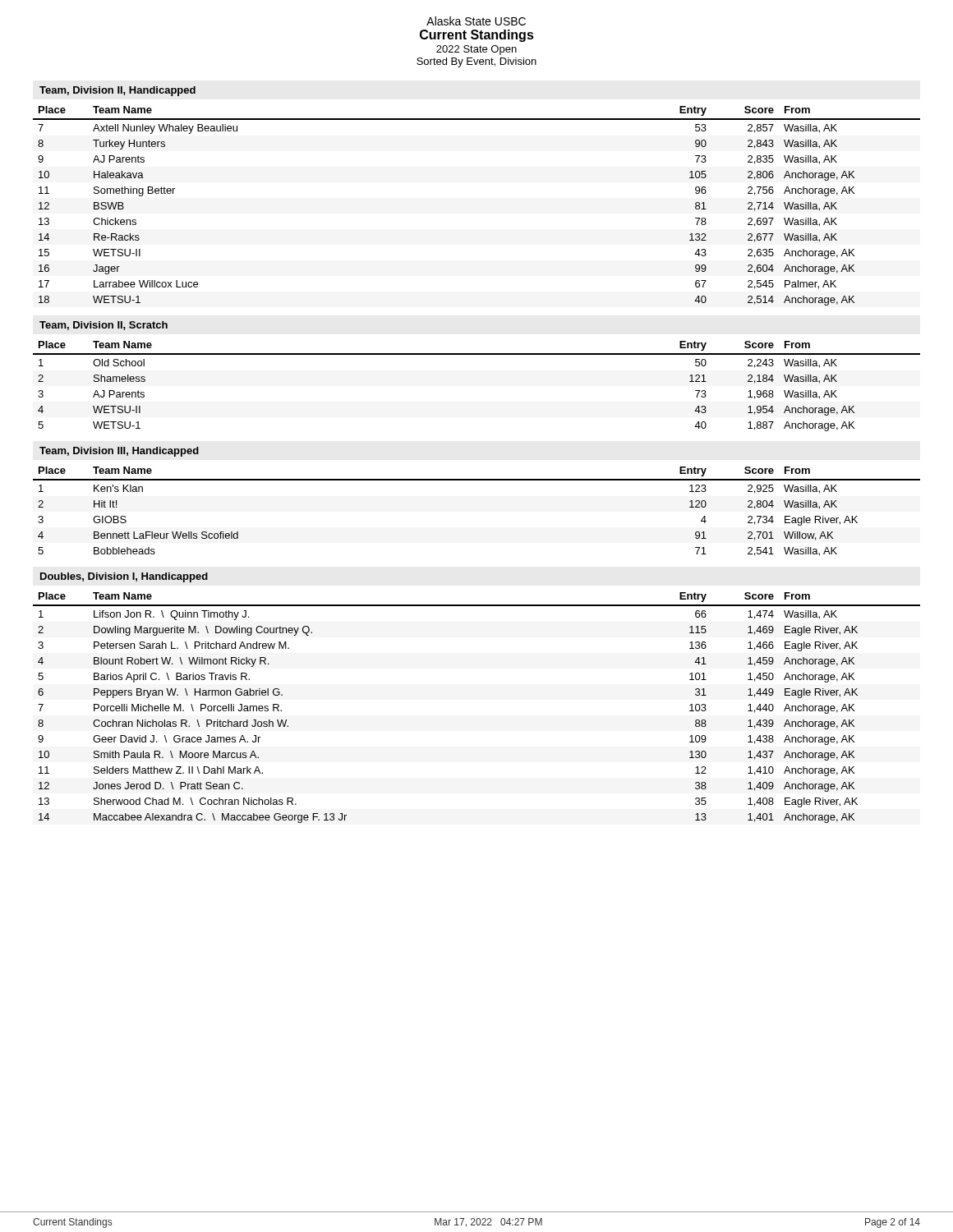Click where it says "Team, Division II, Scratch"
953x1232 pixels.
[x=104, y=325]
